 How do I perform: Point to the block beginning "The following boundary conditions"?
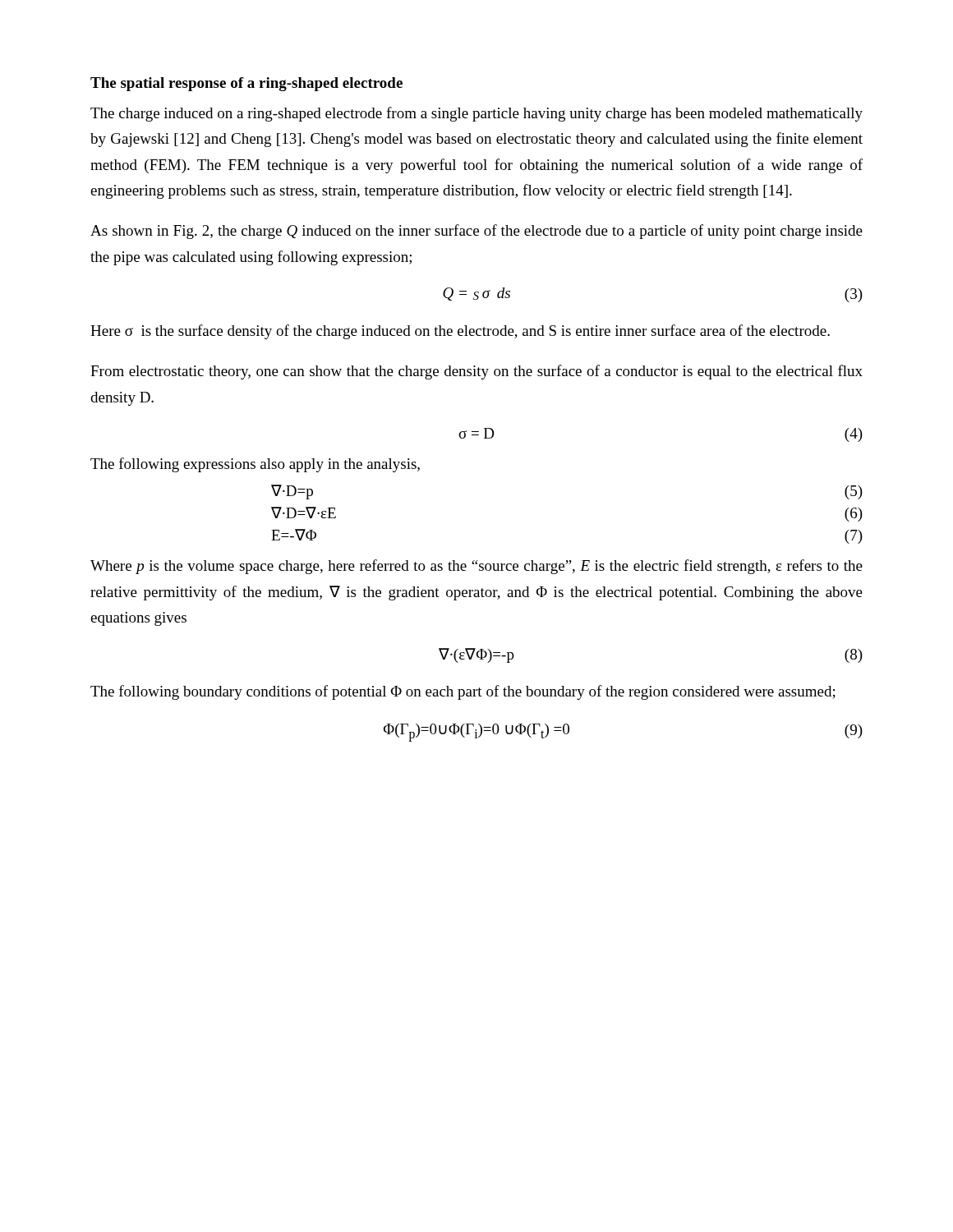pos(463,692)
